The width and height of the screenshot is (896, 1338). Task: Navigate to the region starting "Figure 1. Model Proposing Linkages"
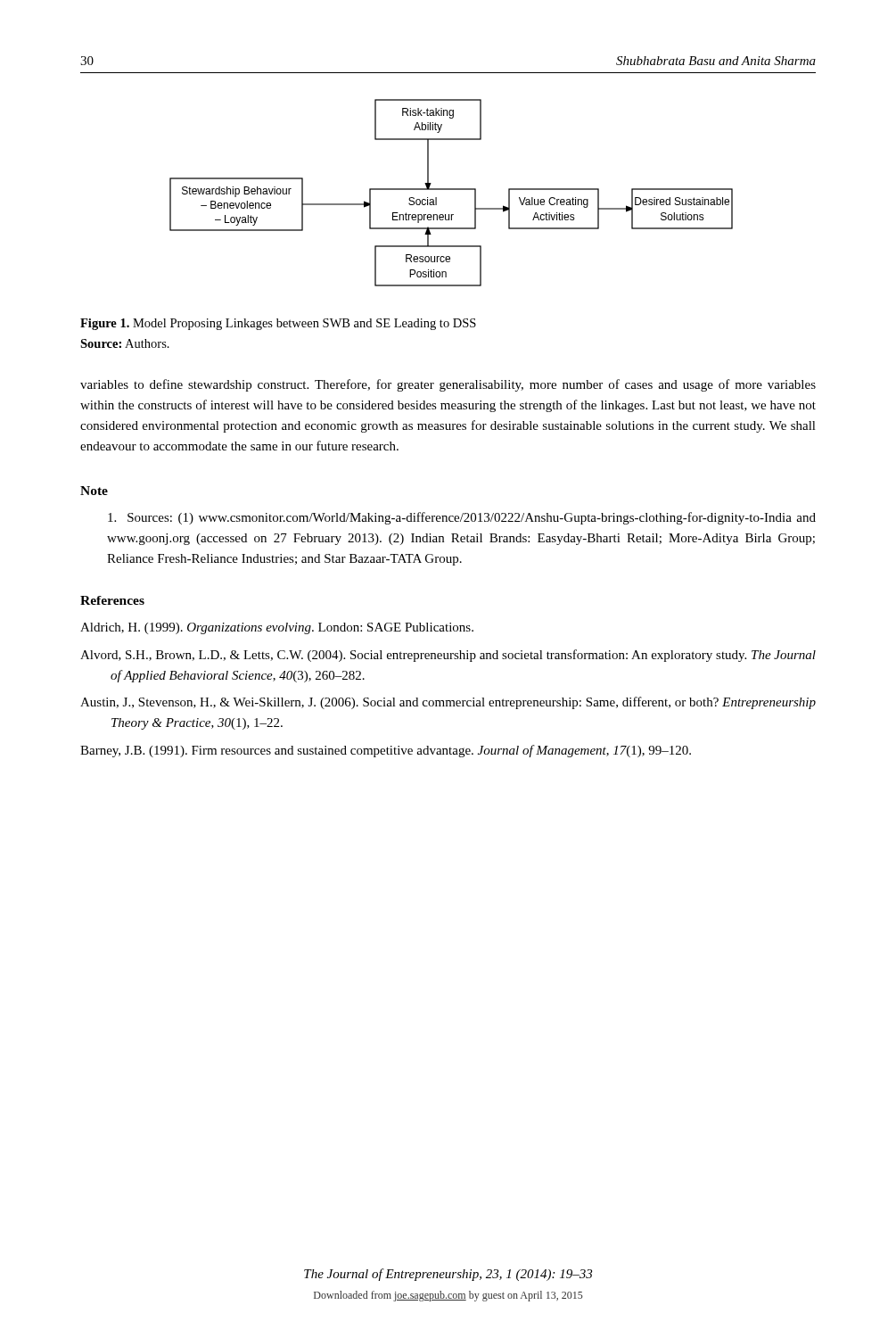point(448,333)
